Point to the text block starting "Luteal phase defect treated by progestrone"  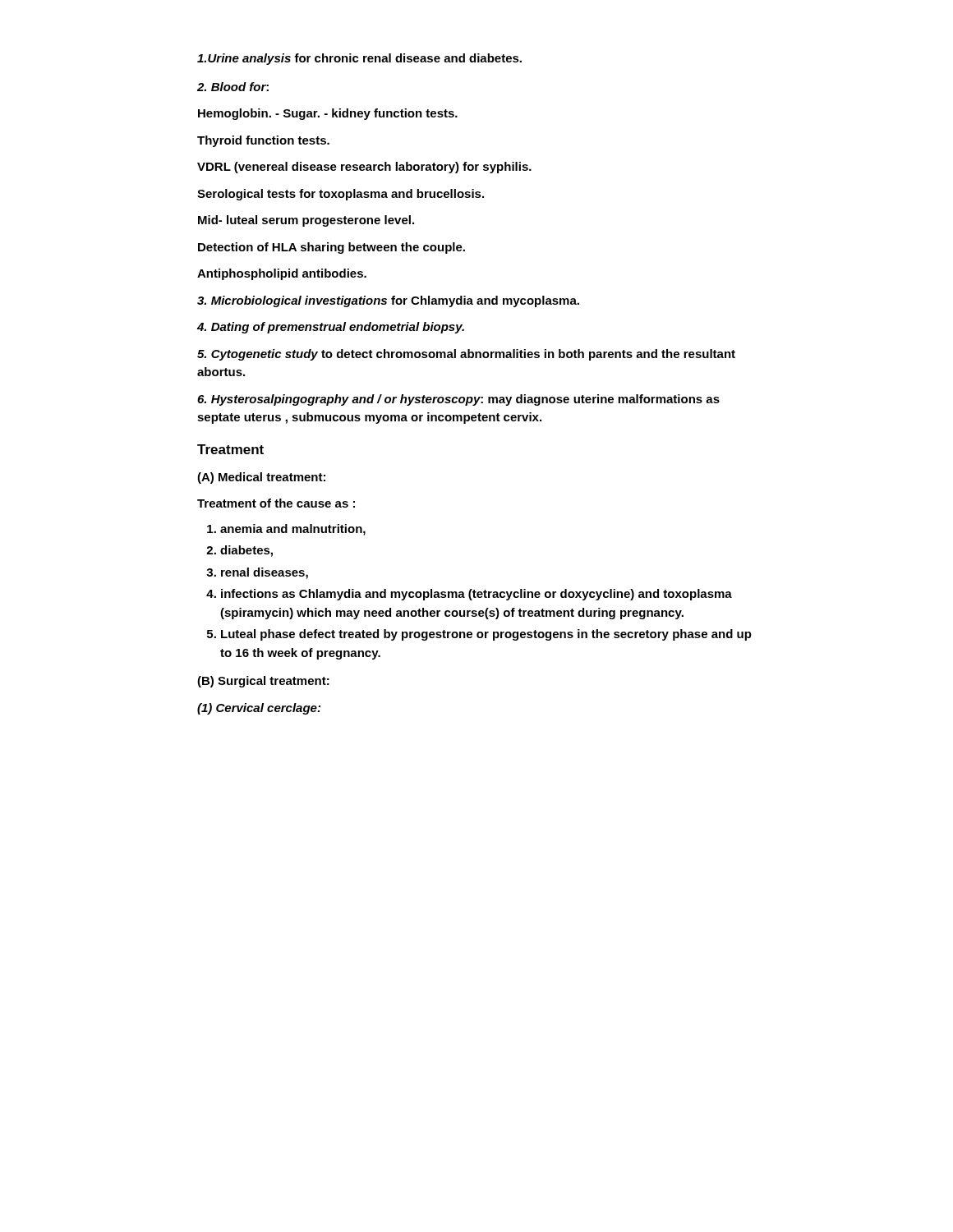click(x=486, y=643)
